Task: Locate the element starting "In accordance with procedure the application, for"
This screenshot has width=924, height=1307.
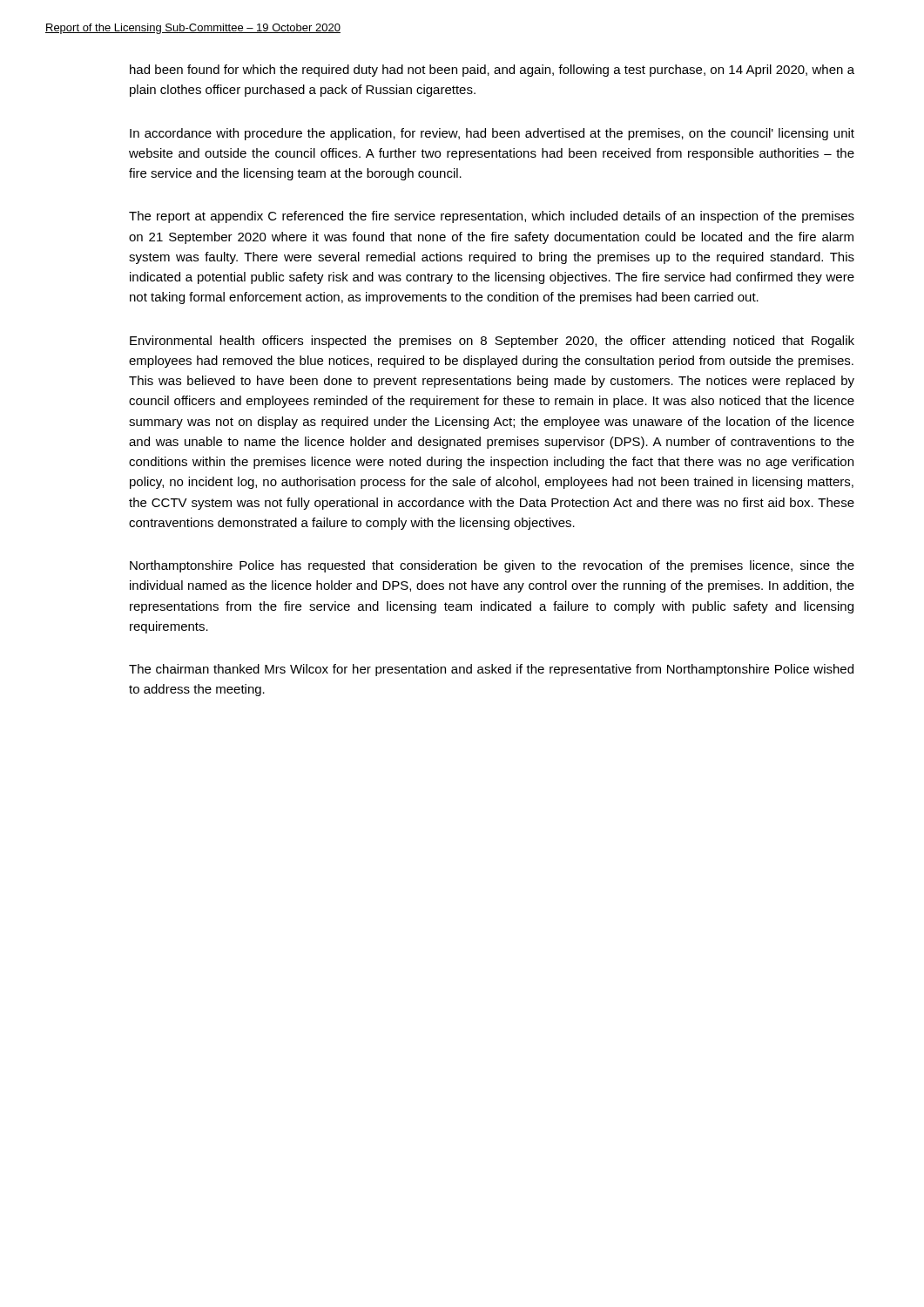Action: coord(492,153)
